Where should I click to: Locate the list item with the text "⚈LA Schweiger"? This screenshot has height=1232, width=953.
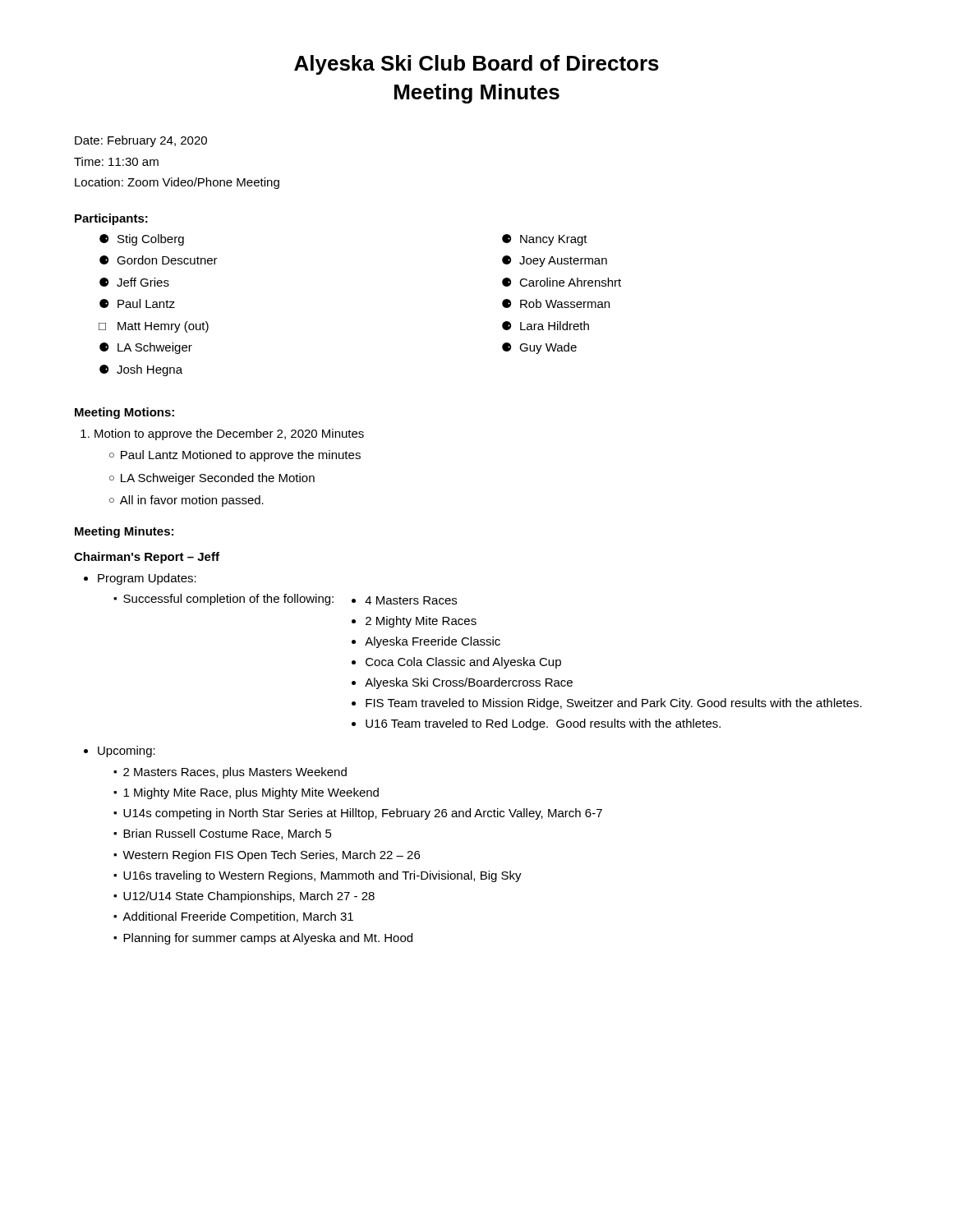145,348
